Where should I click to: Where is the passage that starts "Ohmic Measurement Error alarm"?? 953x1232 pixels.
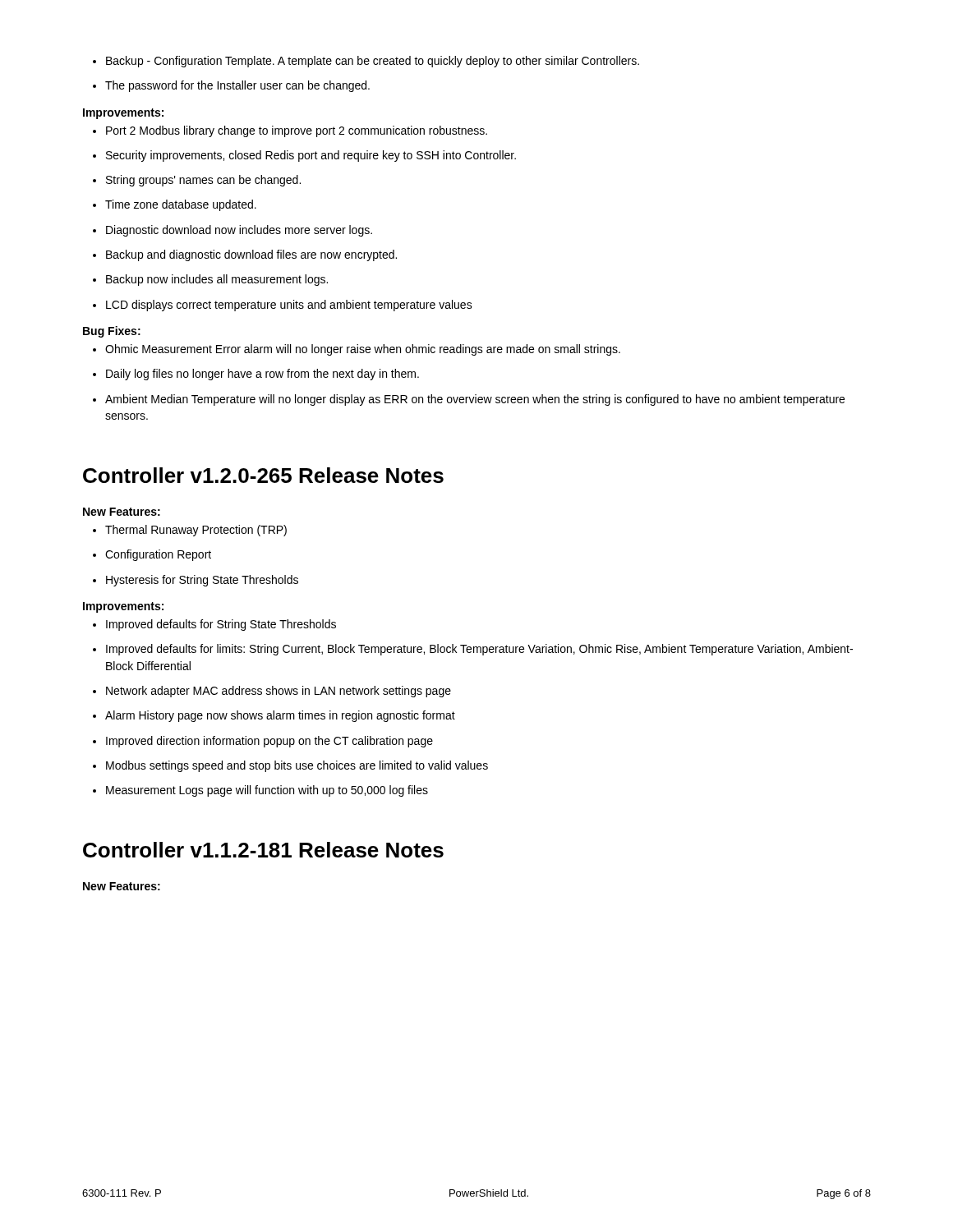pyautogui.click(x=476, y=349)
